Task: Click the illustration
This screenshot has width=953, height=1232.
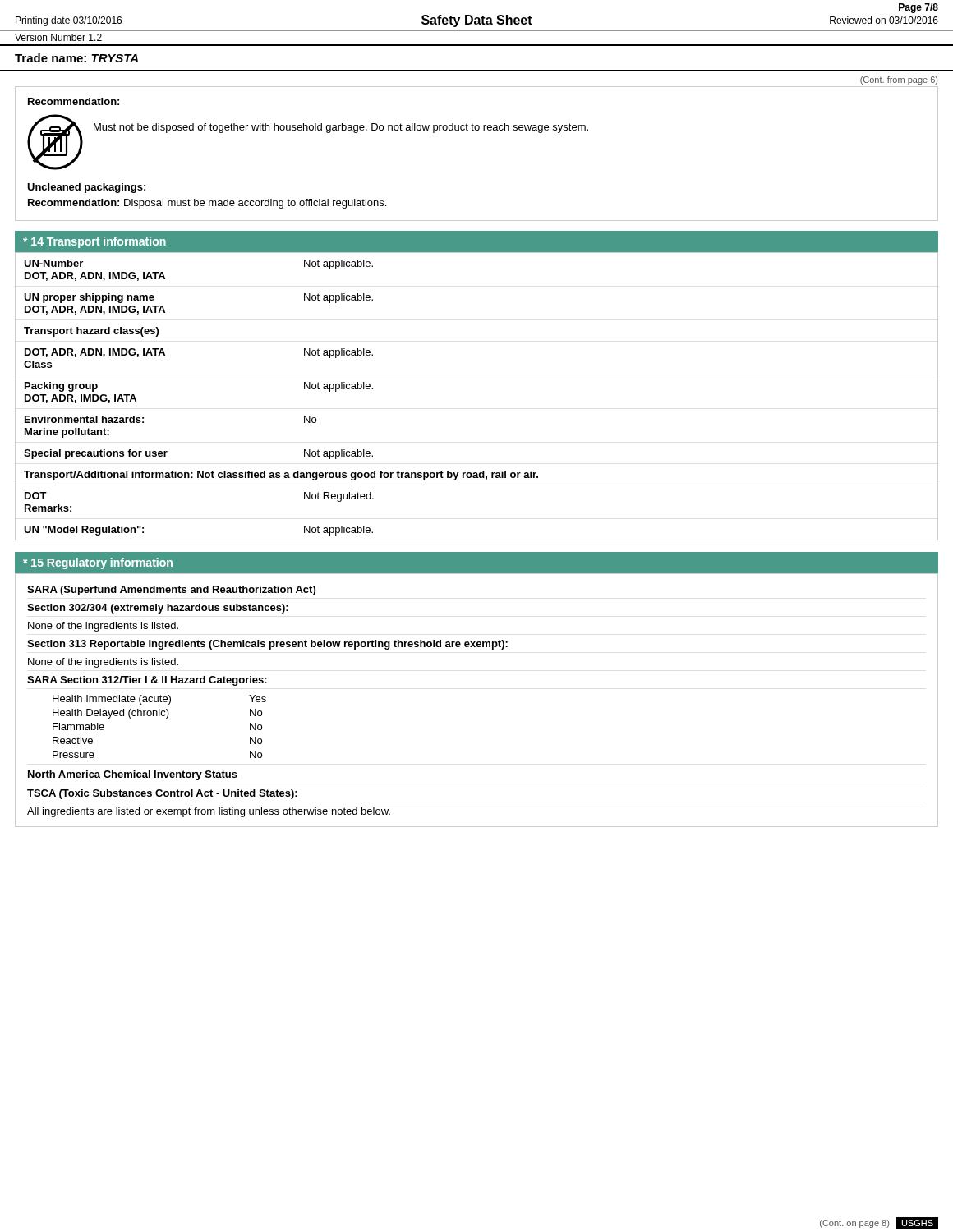Action: pos(55,143)
